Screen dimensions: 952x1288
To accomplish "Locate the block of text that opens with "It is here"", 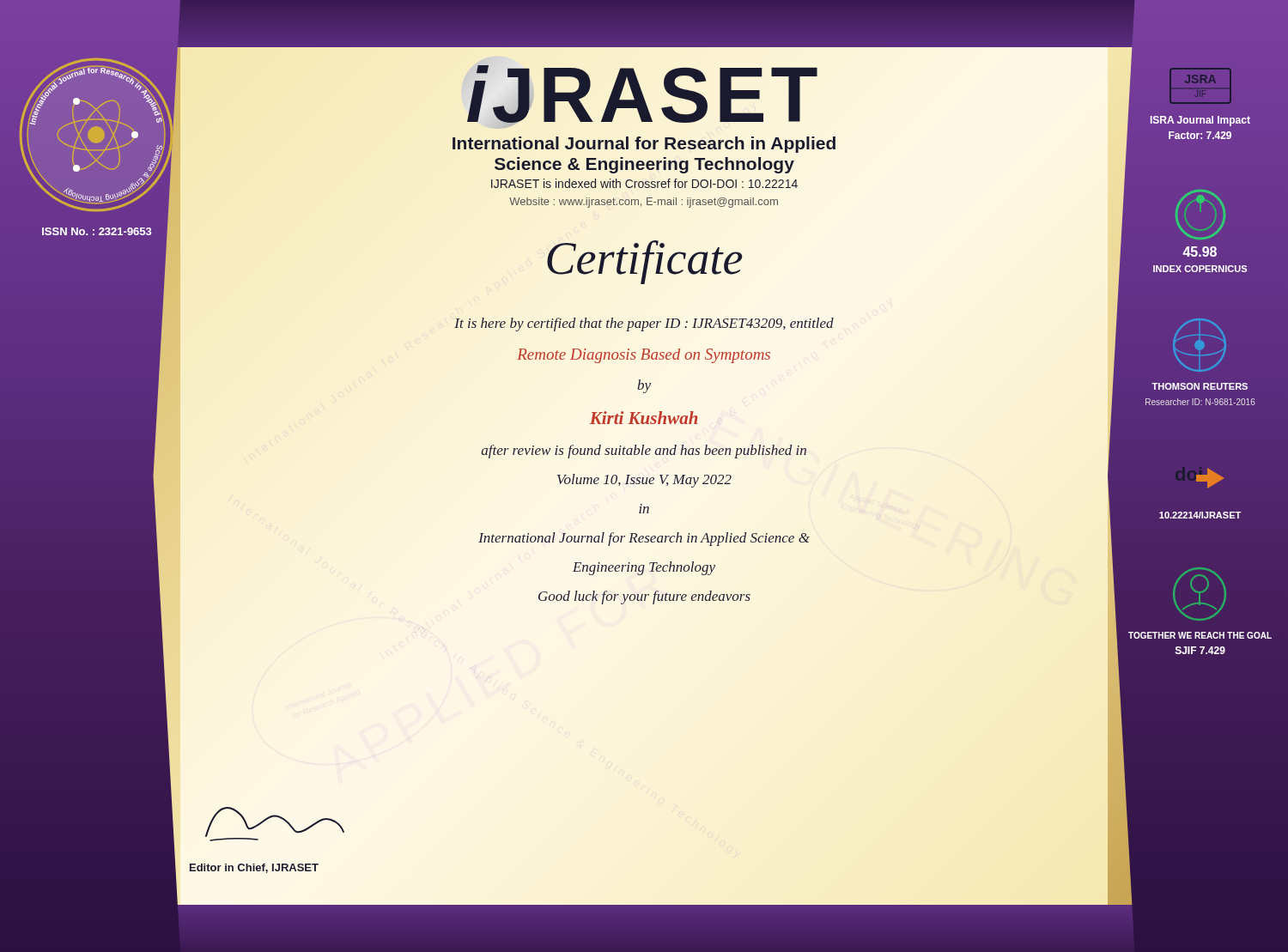I will pos(644,460).
